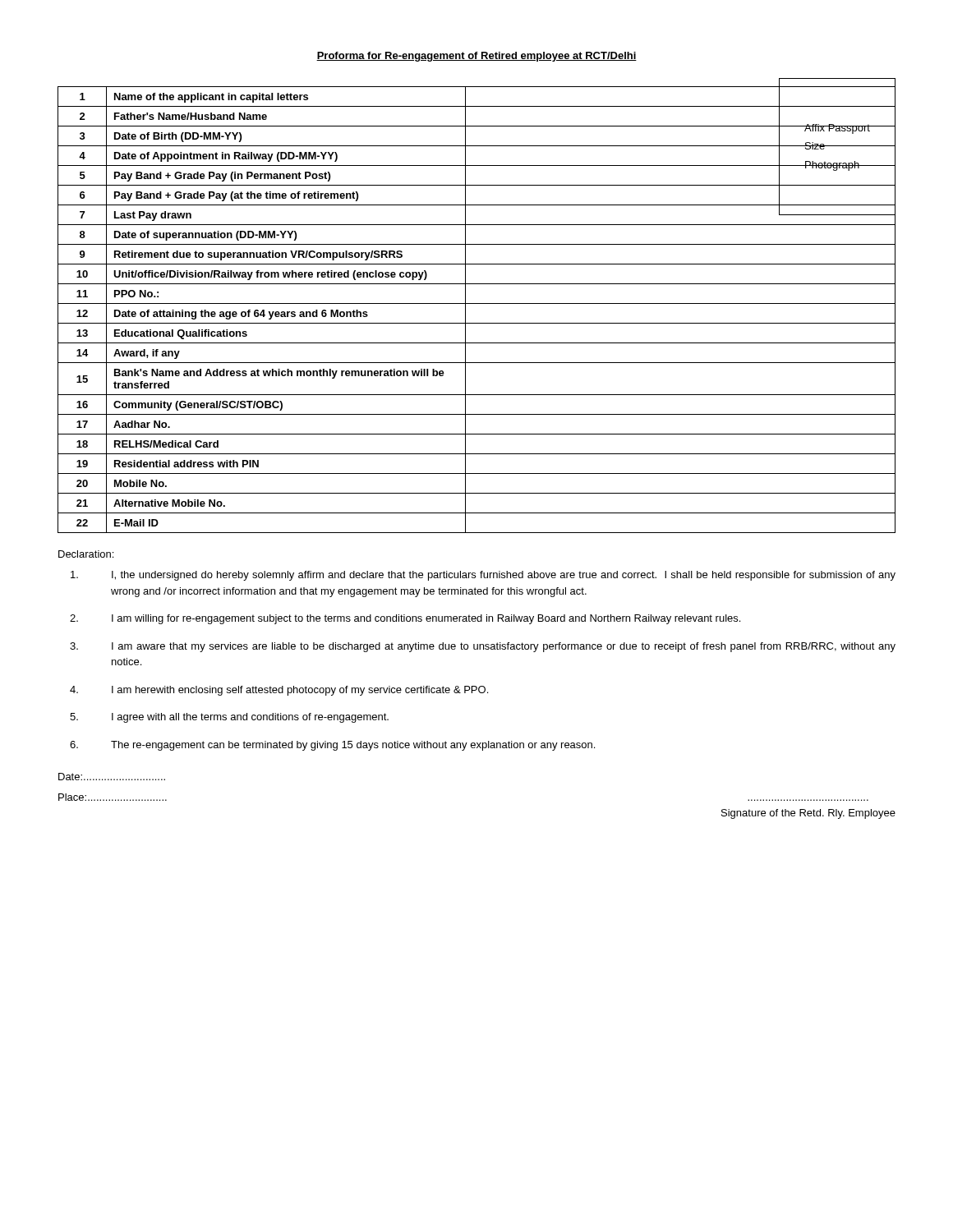The width and height of the screenshot is (953, 1232).
Task: Select the table that reads "Father's Name/Husband Name"
Action: 476,310
